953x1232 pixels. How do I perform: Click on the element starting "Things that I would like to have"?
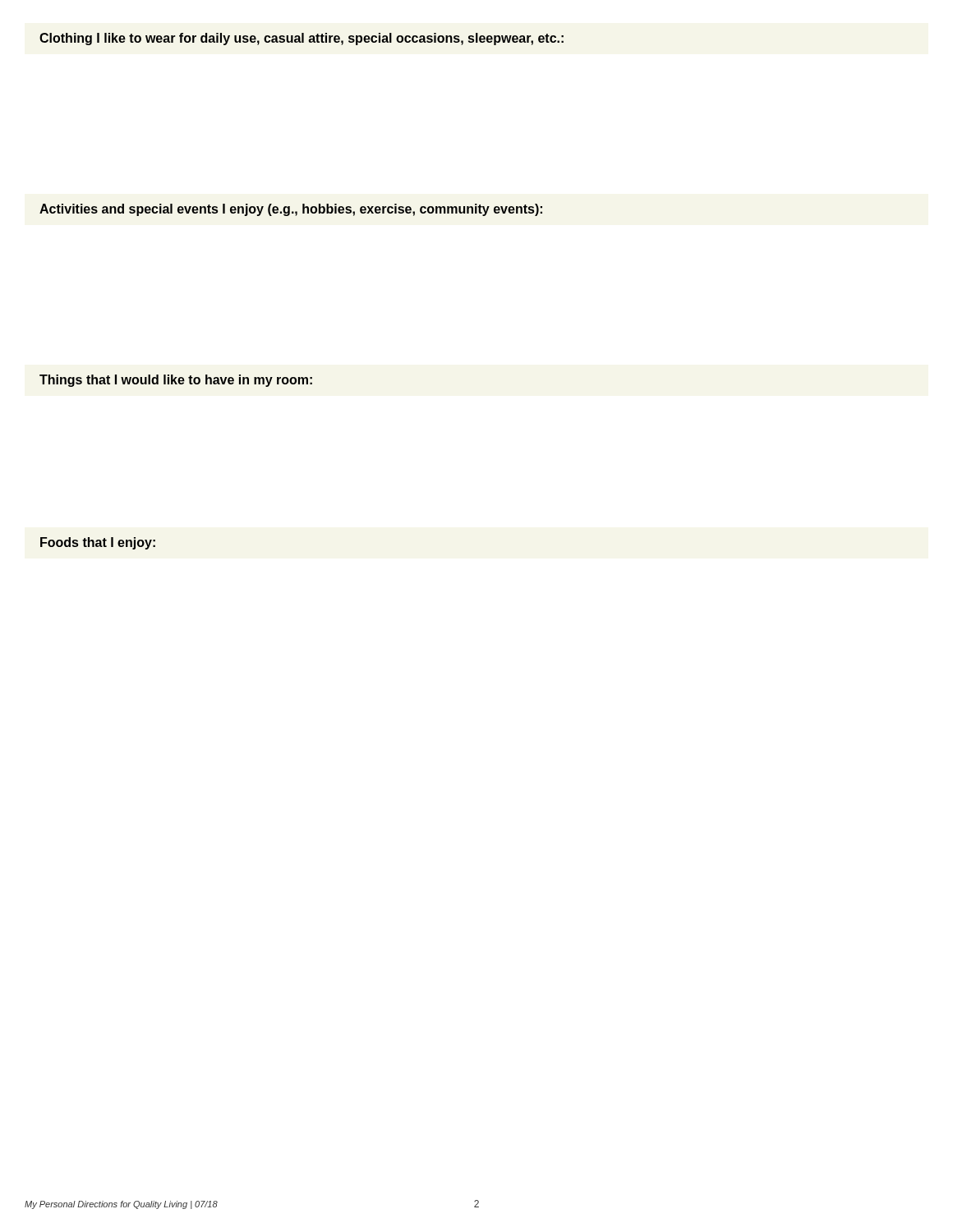coord(176,380)
